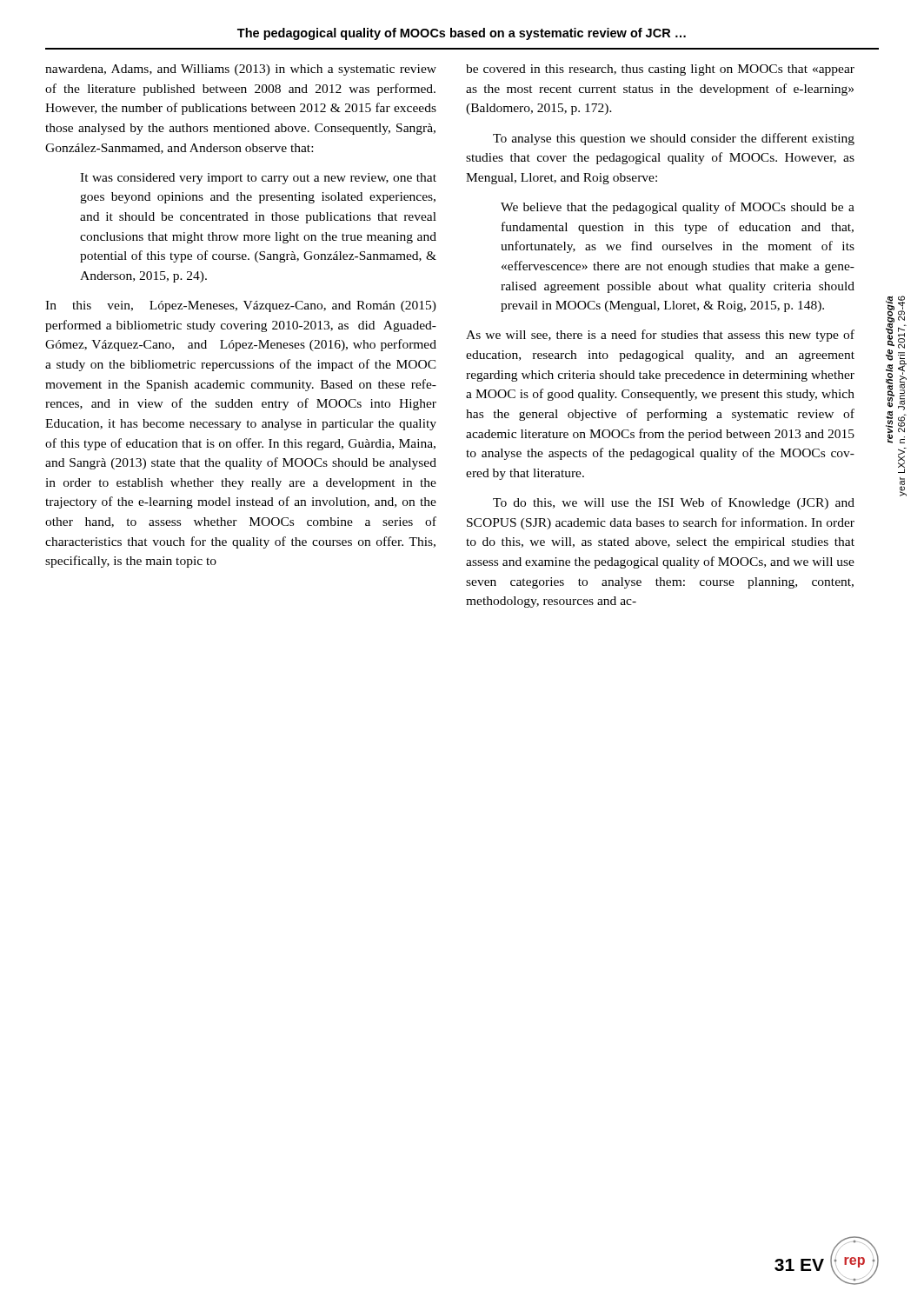Select the text block that reads "We believe that the pedagogical quality of"
Screen dimensions: 1304x924
pyautogui.click(x=678, y=256)
